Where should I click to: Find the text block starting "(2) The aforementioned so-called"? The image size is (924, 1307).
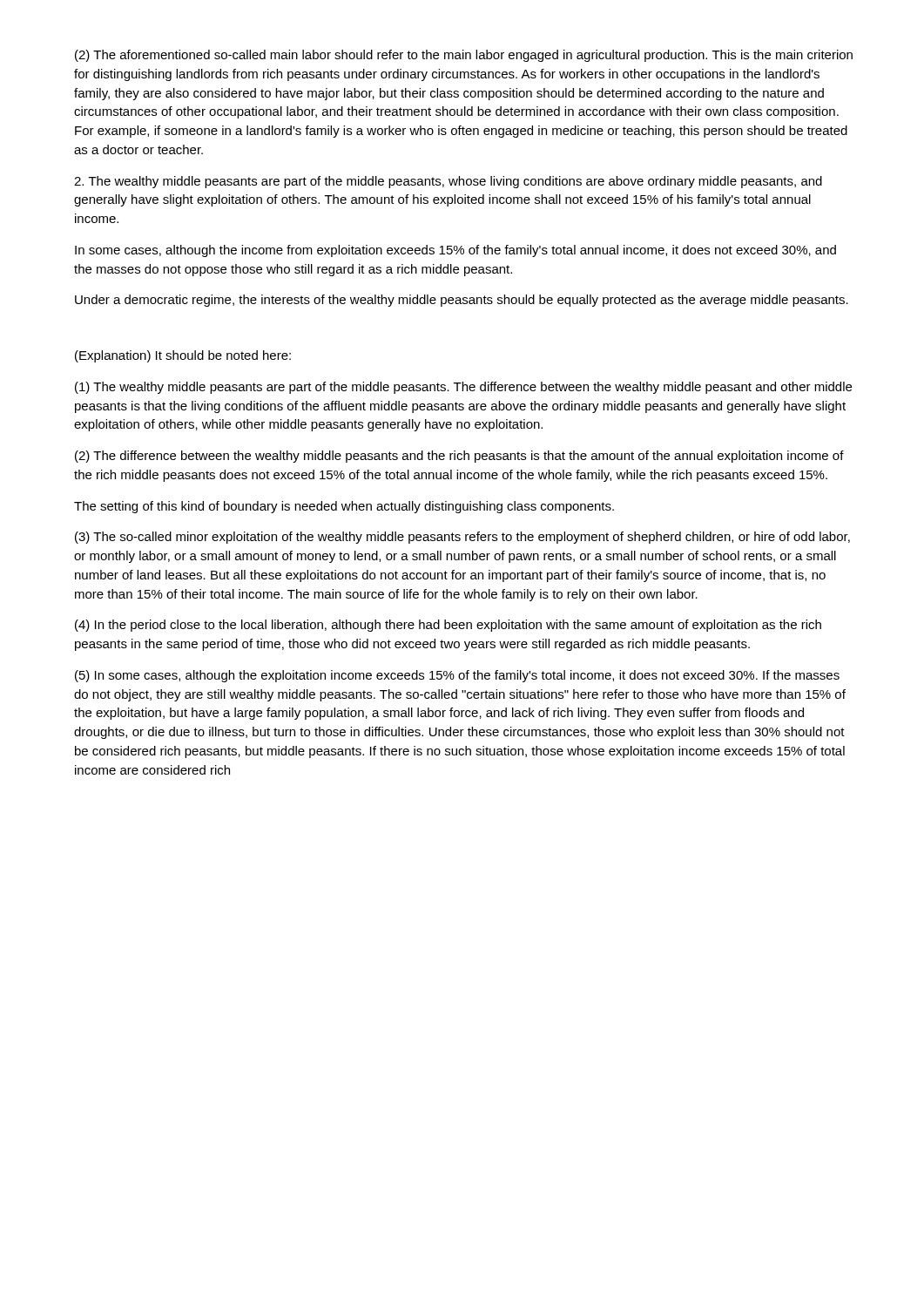point(464,102)
